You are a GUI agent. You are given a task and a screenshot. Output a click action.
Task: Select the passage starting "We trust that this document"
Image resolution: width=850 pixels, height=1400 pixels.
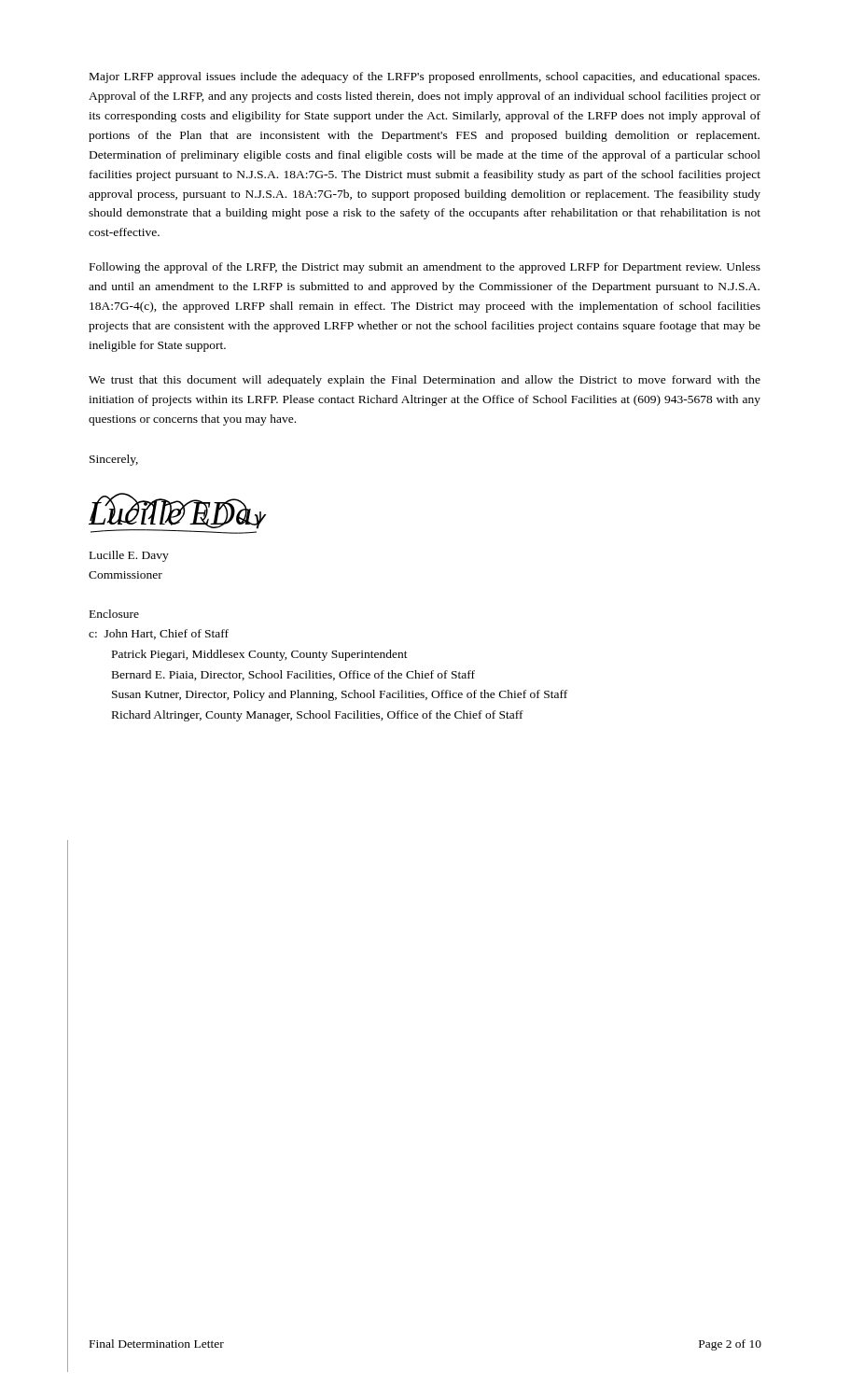(x=425, y=399)
